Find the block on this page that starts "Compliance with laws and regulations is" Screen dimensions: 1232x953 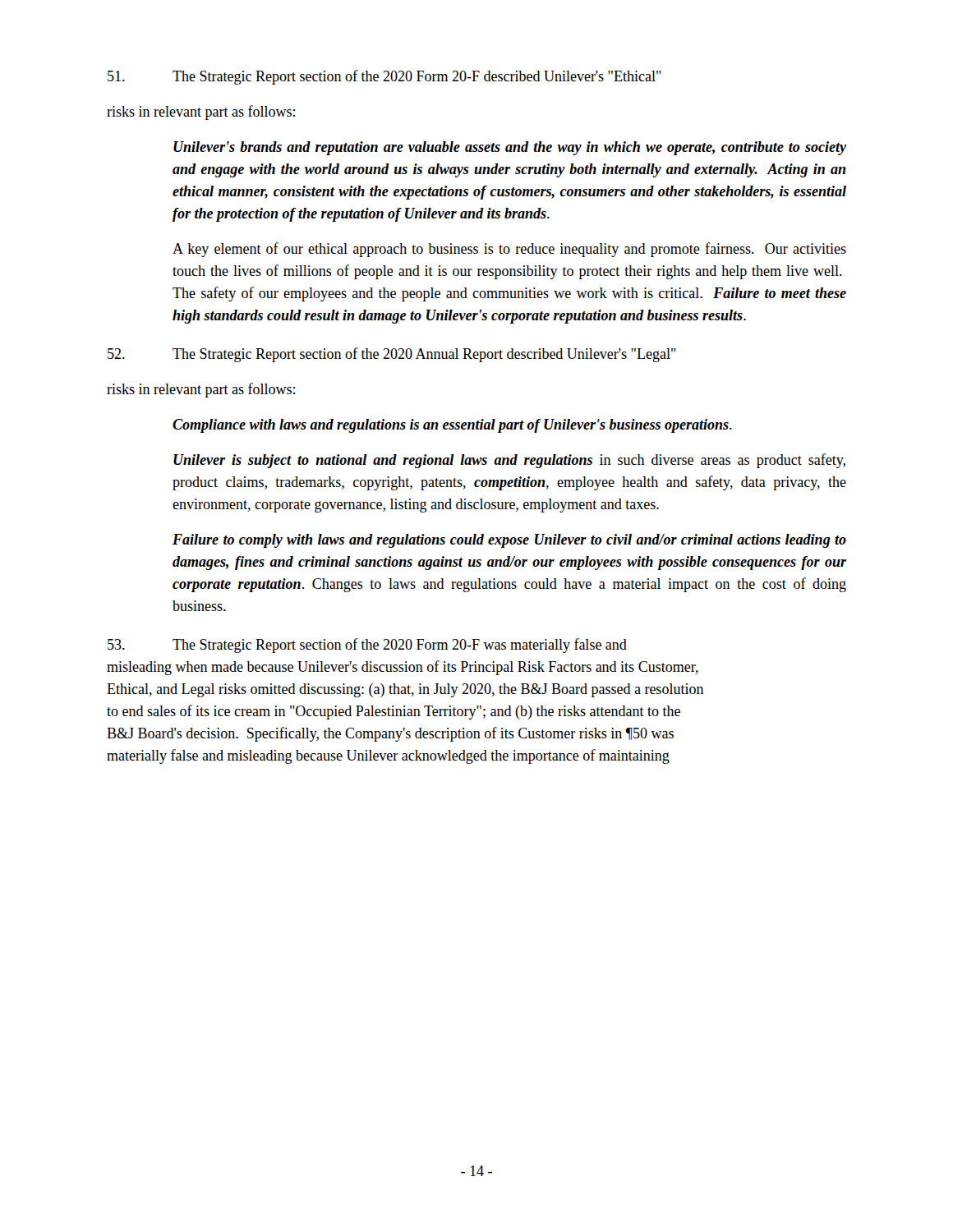coord(452,425)
